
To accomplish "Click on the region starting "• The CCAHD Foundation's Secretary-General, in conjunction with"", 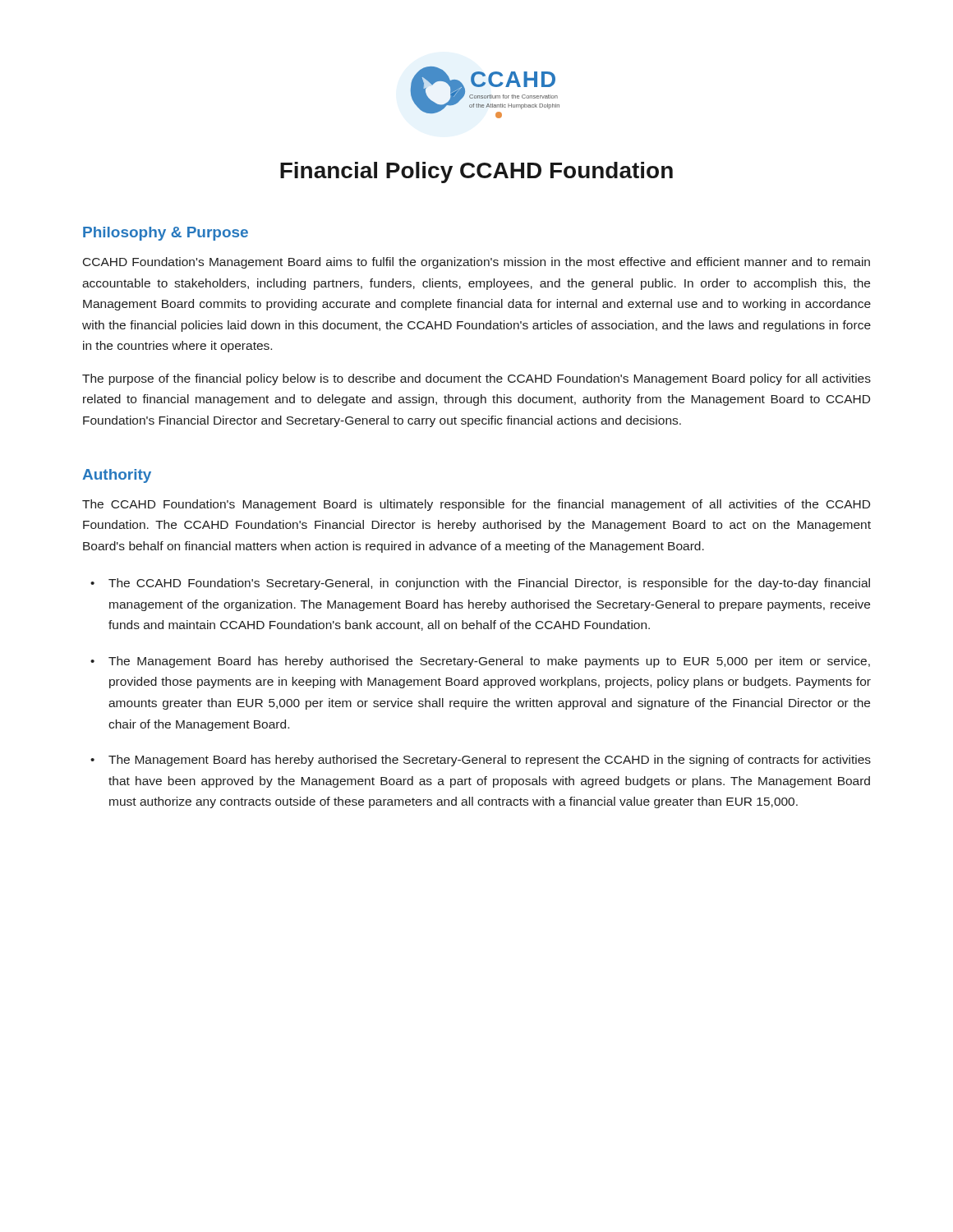I will (481, 604).
